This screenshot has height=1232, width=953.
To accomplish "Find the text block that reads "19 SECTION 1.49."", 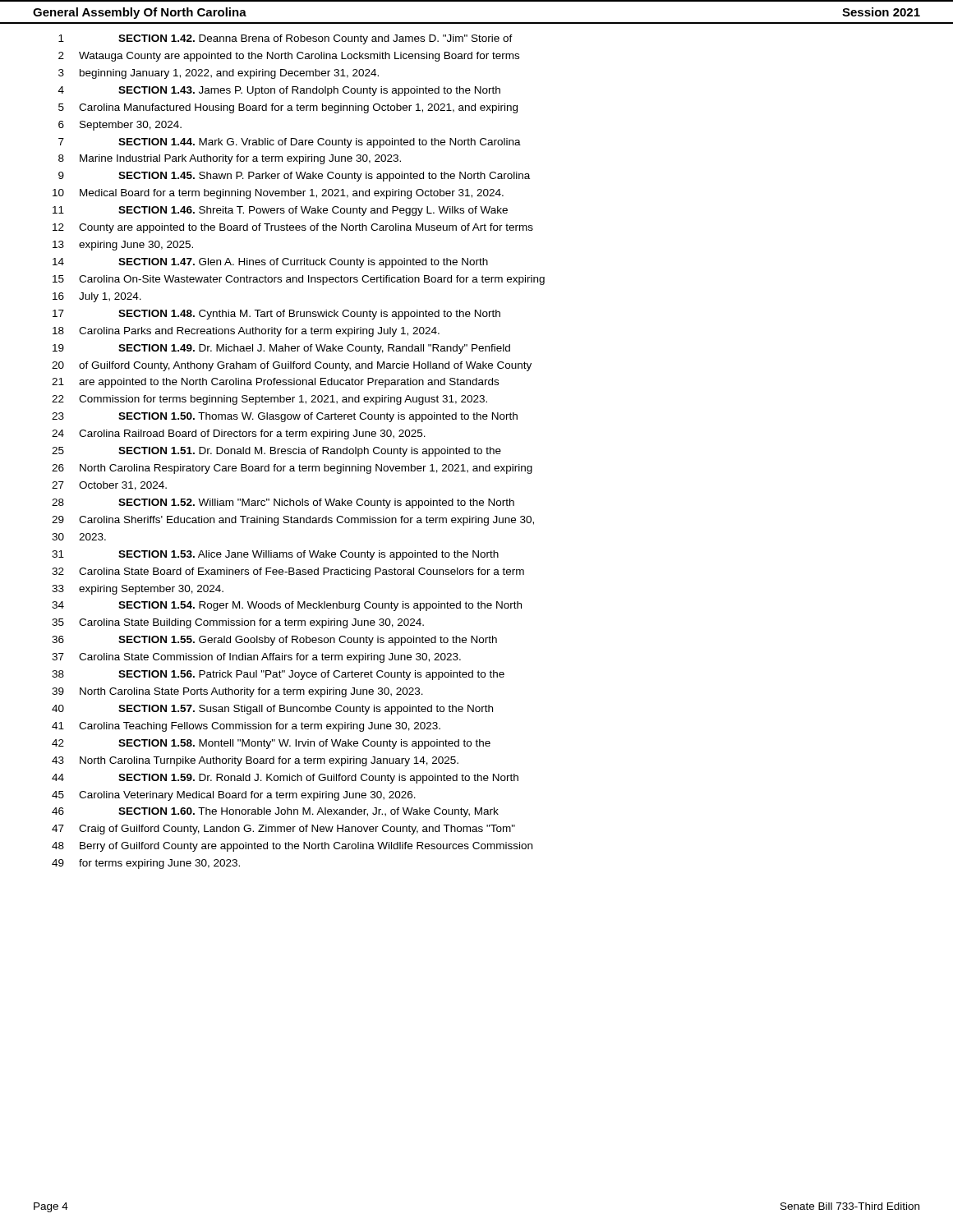I will (476, 374).
